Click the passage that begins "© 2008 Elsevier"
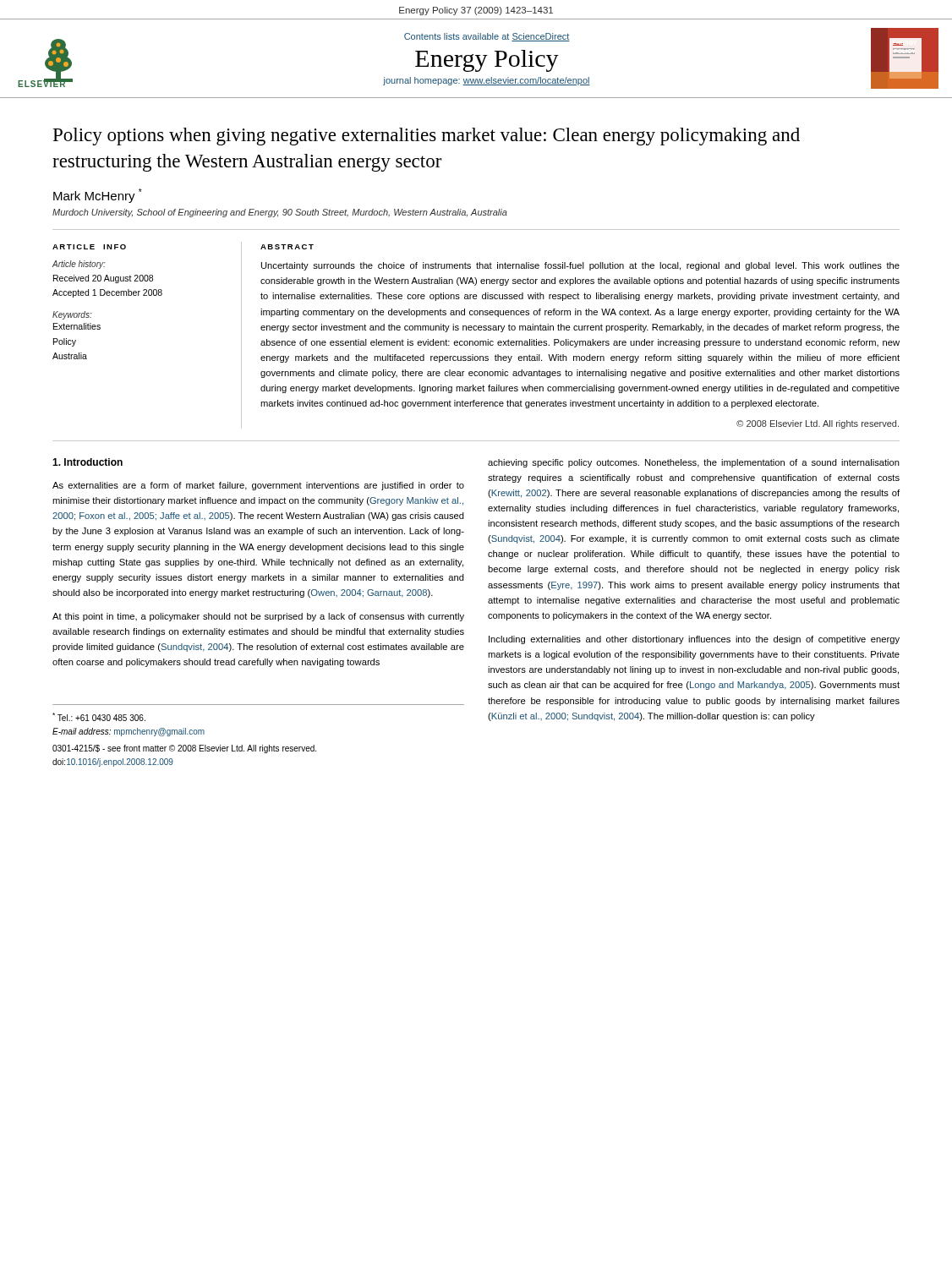The image size is (952, 1268). (x=818, y=423)
